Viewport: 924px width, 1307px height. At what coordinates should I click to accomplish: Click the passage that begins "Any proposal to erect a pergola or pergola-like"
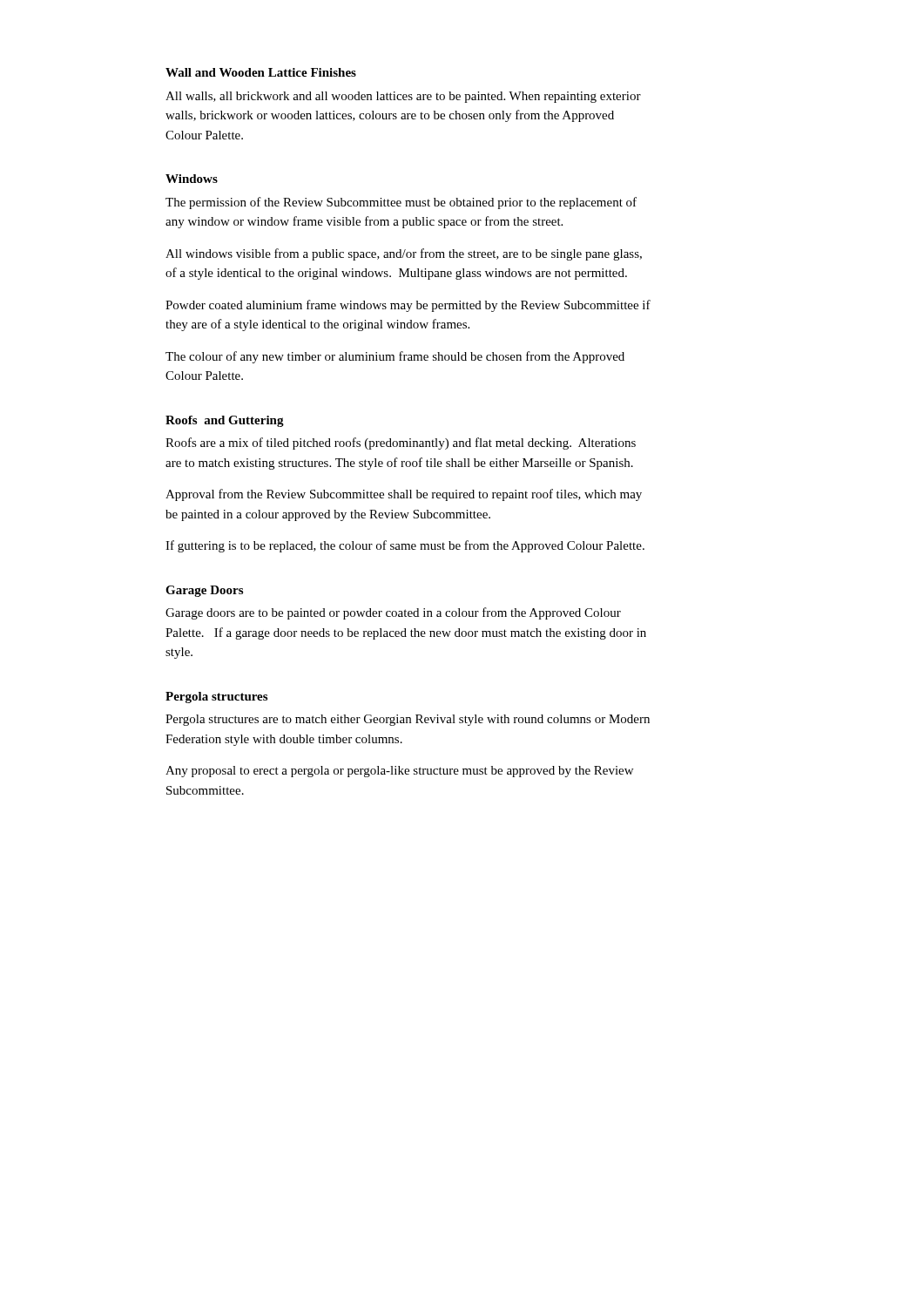[x=400, y=780]
